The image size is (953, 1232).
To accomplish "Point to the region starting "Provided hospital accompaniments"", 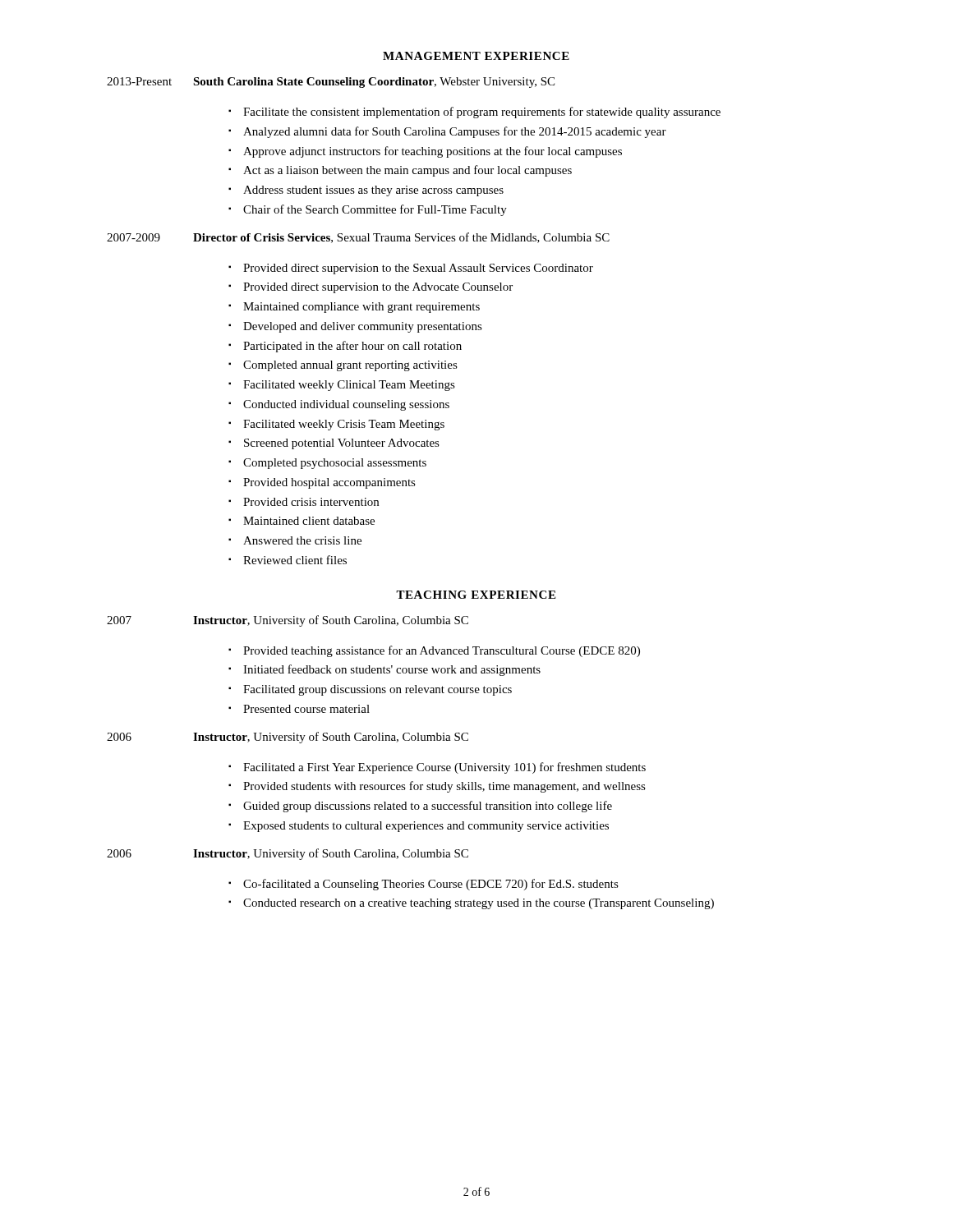I will pos(329,482).
